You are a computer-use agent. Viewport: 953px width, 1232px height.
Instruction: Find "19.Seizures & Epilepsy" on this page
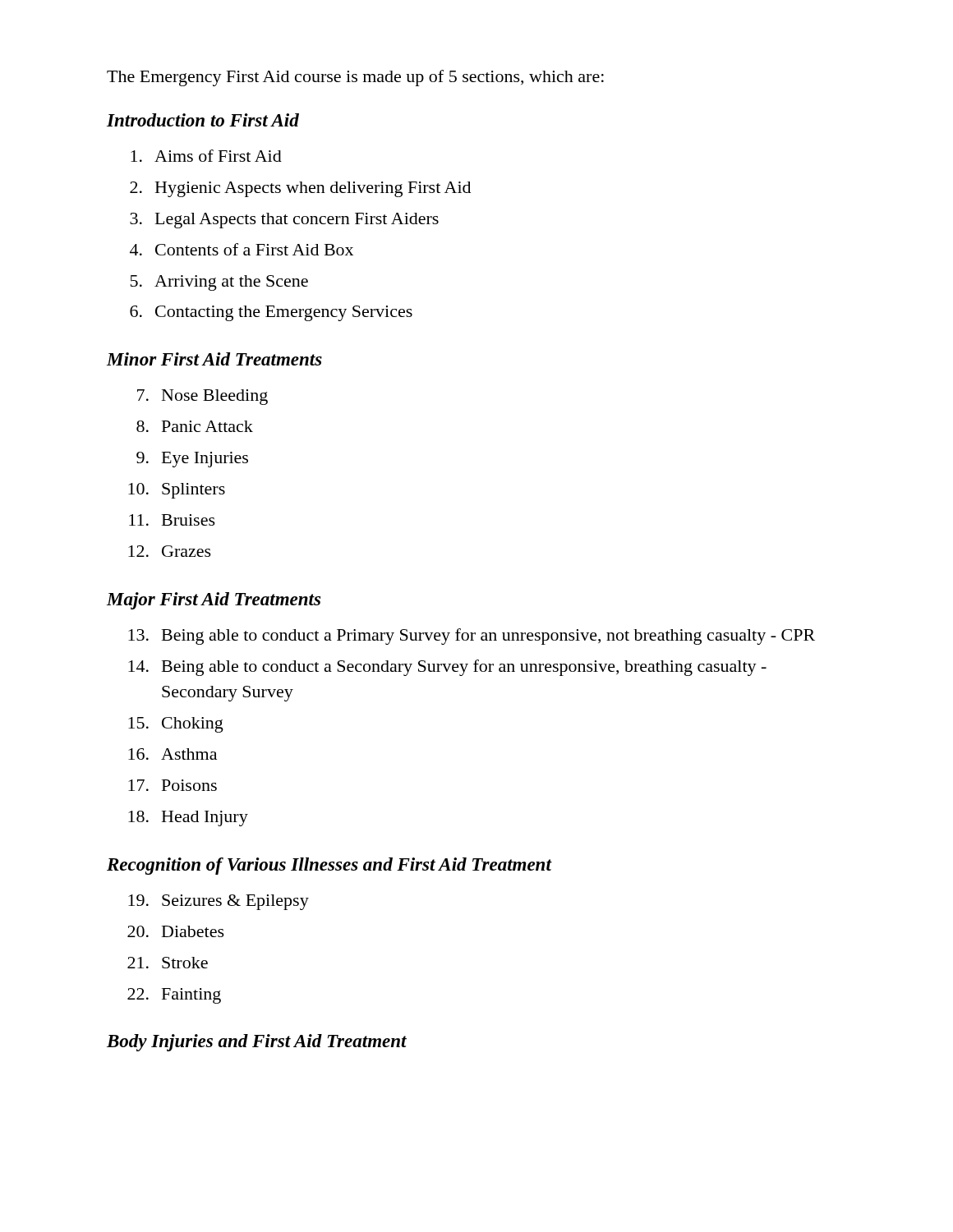pyautogui.click(x=219, y=902)
